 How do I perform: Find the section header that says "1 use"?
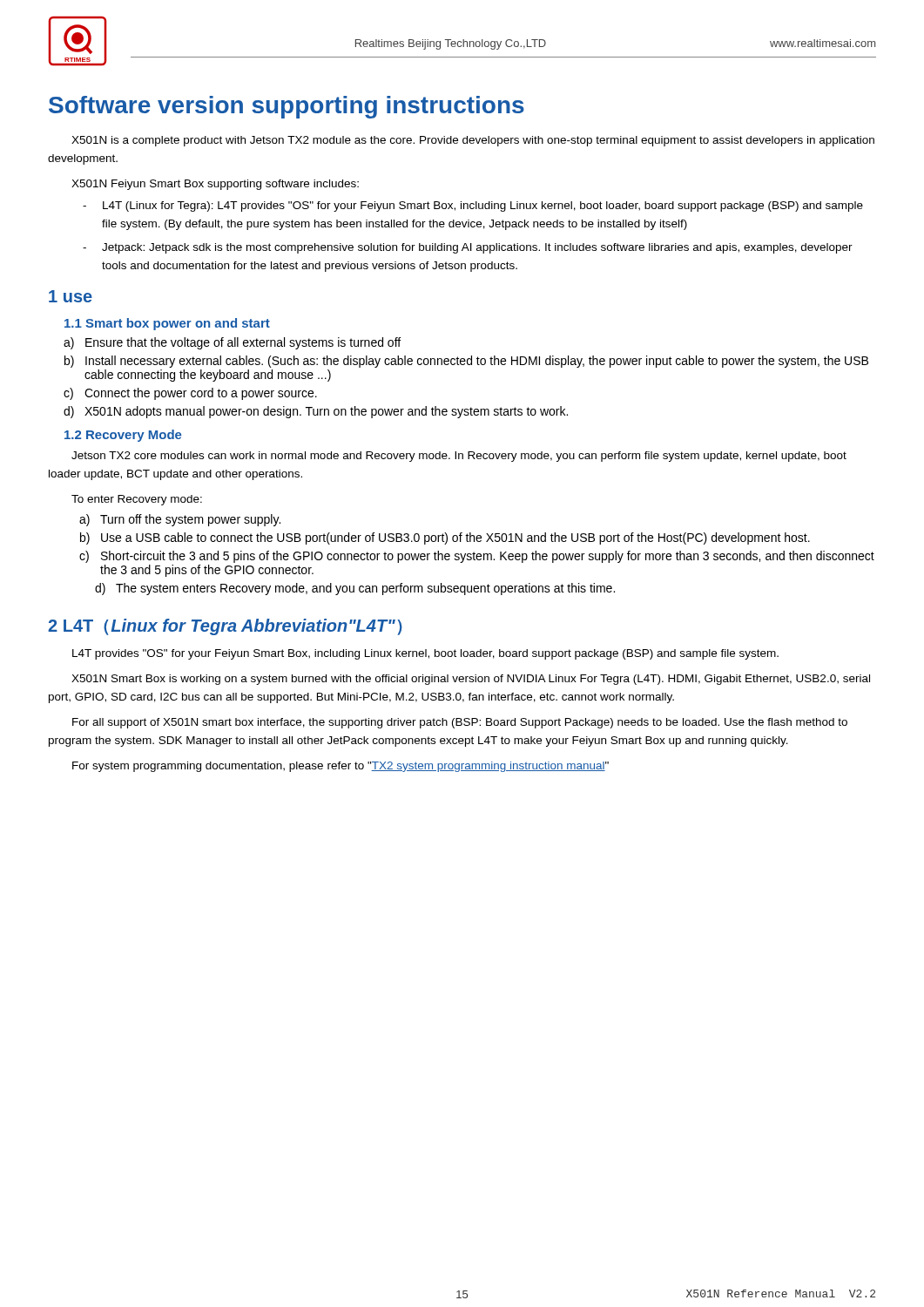coord(71,296)
